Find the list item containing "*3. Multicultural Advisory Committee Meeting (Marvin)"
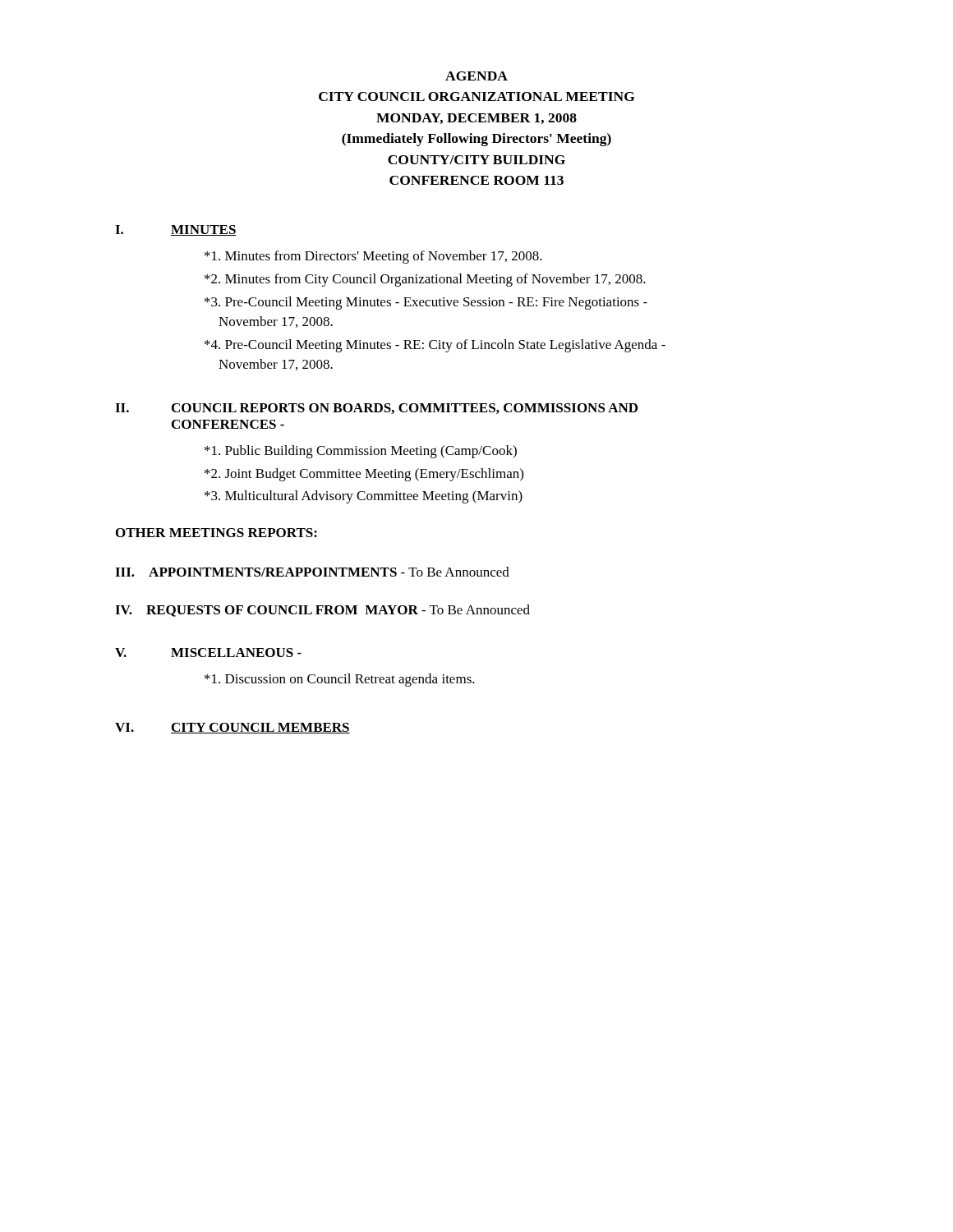953x1232 pixels. point(363,496)
